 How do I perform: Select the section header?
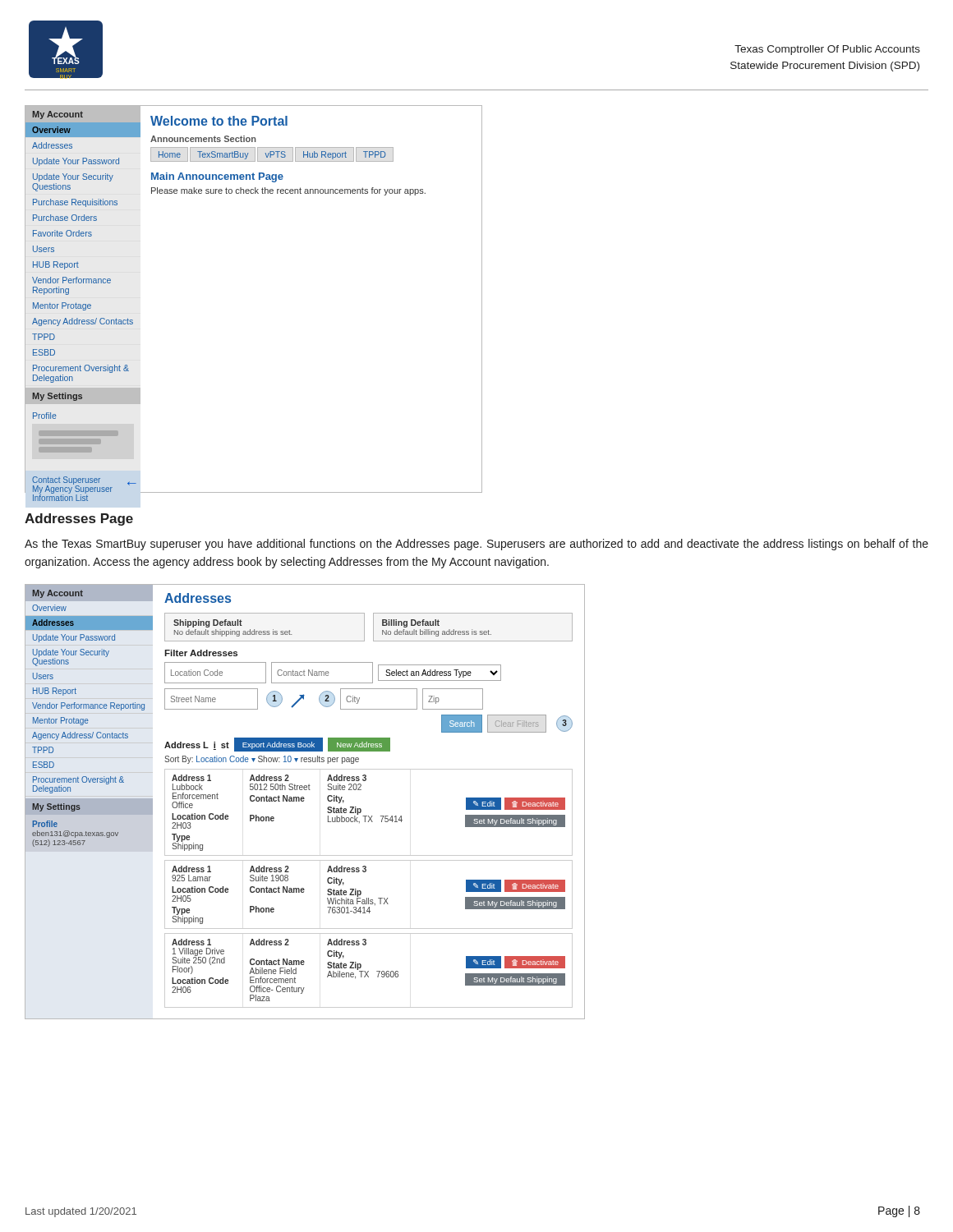coord(79,519)
